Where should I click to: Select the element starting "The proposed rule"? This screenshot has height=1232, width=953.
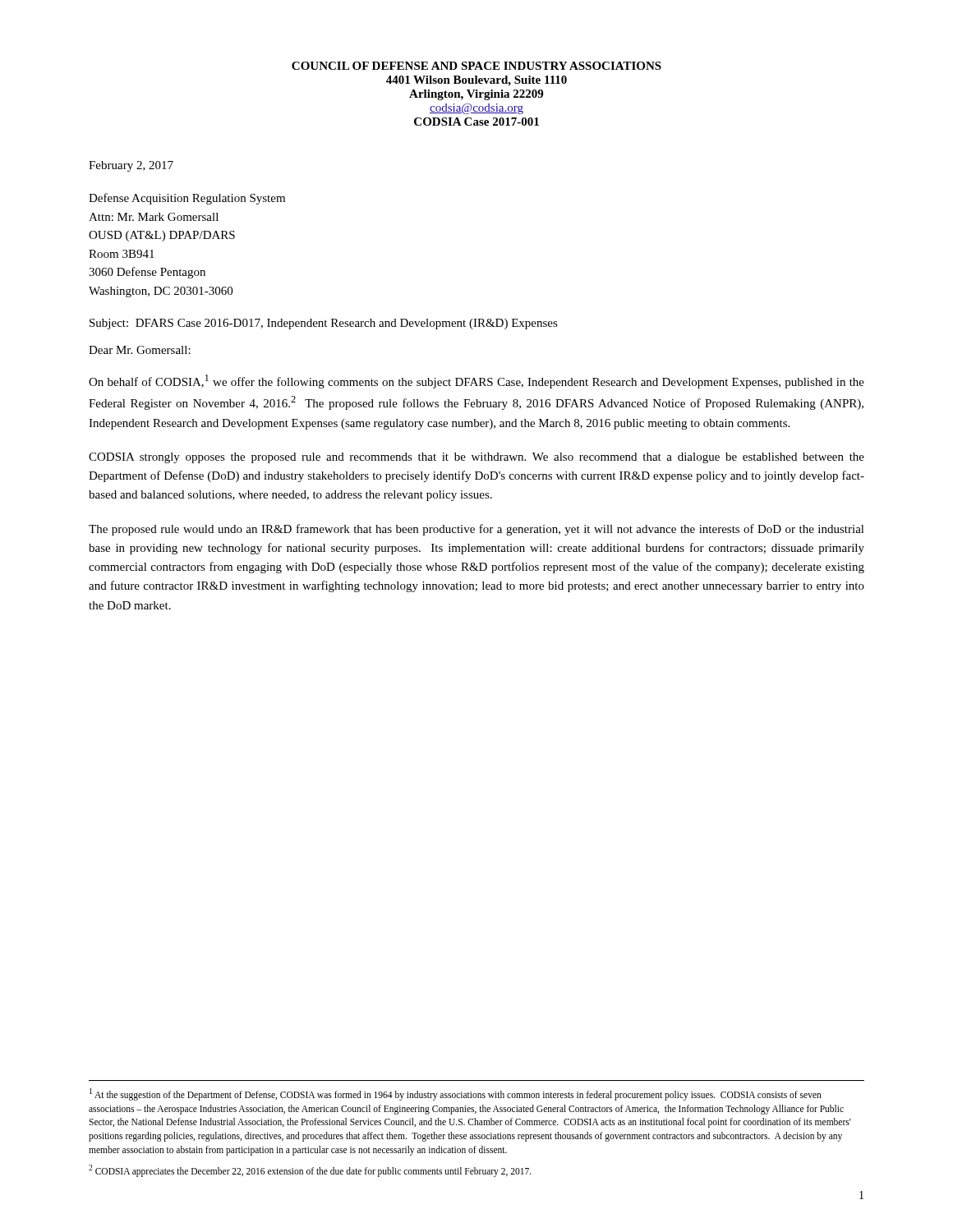pyautogui.click(x=476, y=567)
